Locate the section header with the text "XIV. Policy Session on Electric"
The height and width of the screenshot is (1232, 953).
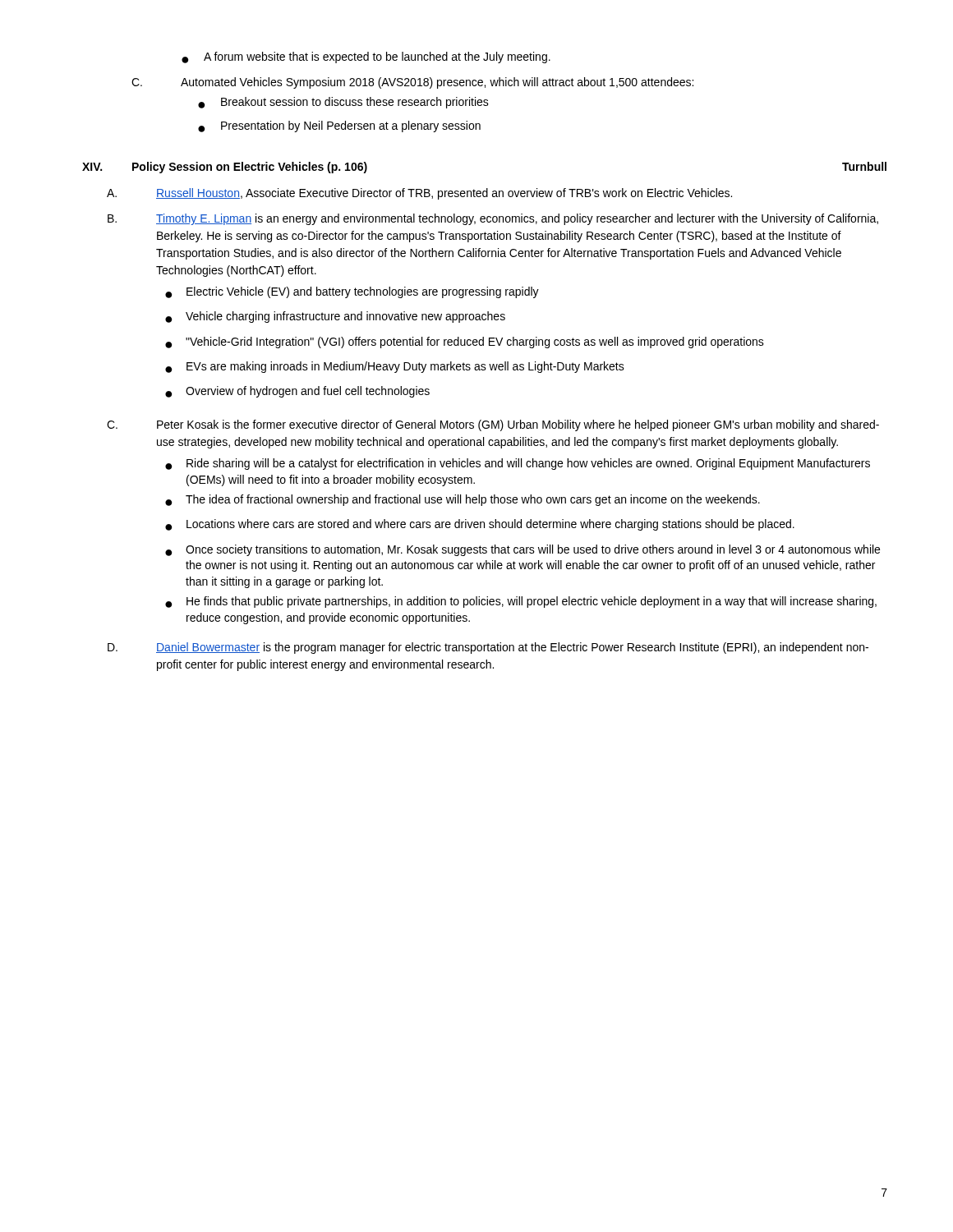(252, 167)
